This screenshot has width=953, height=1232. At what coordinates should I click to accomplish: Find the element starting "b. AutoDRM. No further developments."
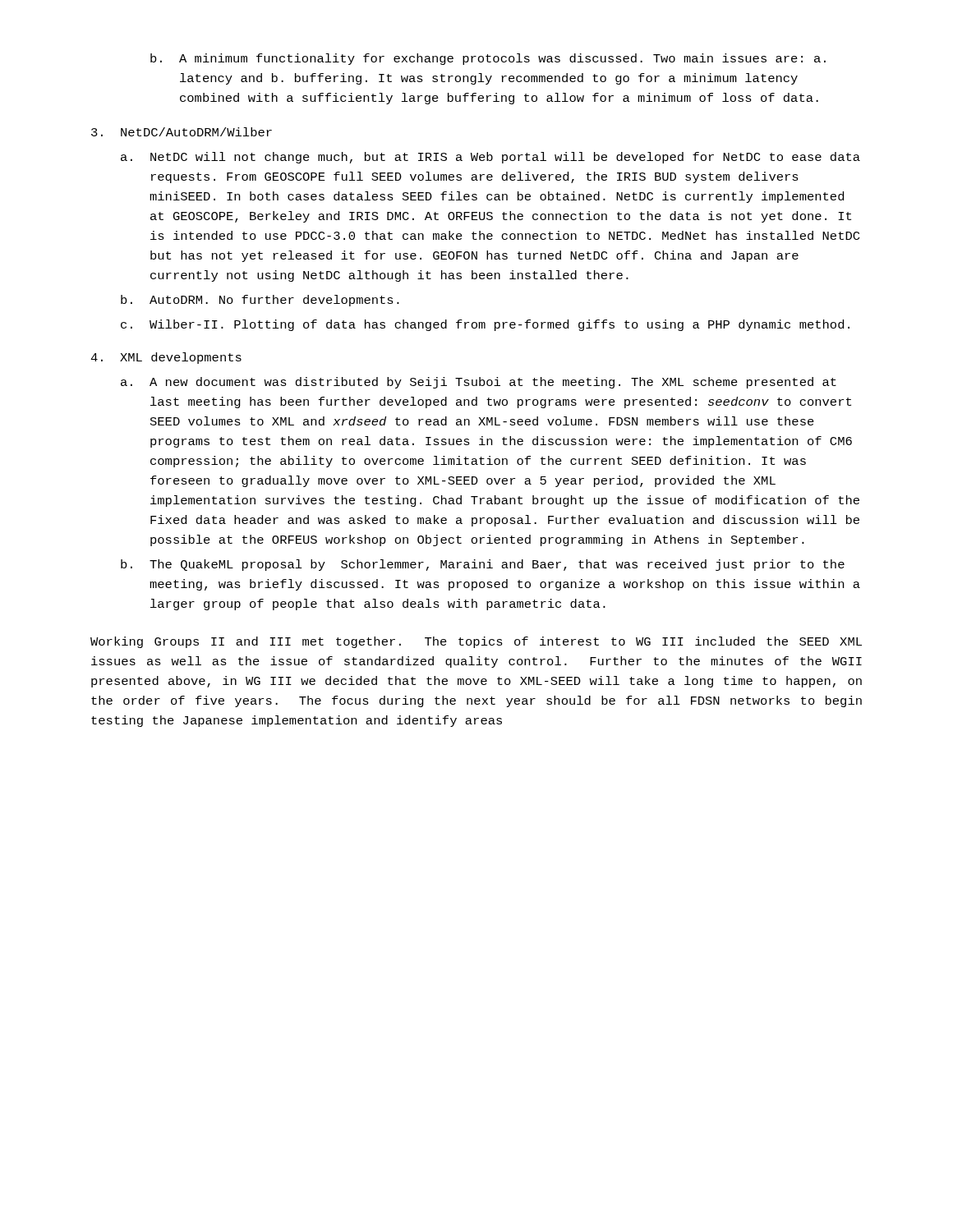click(x=261, y=301)
